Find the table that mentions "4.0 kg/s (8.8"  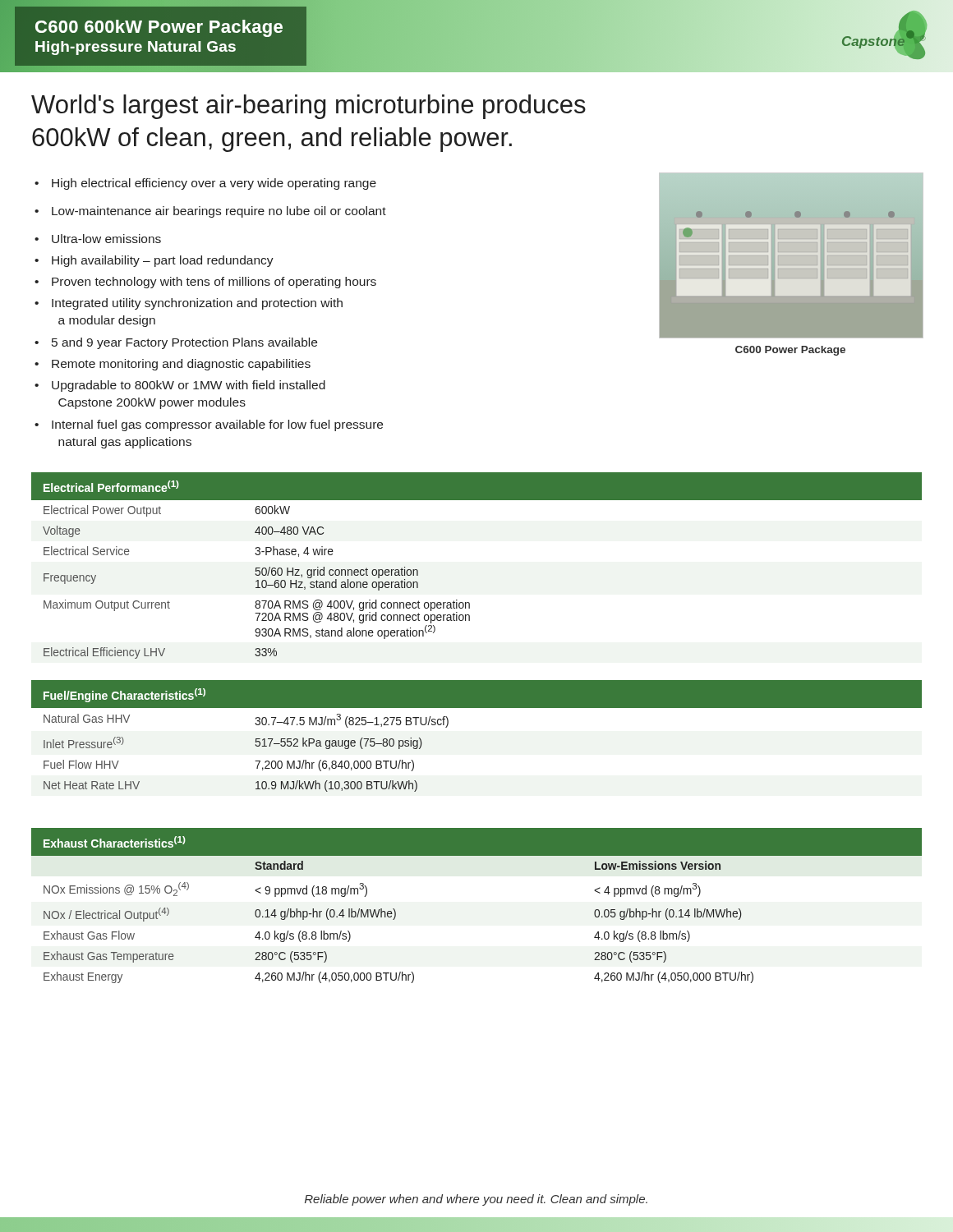476,907
